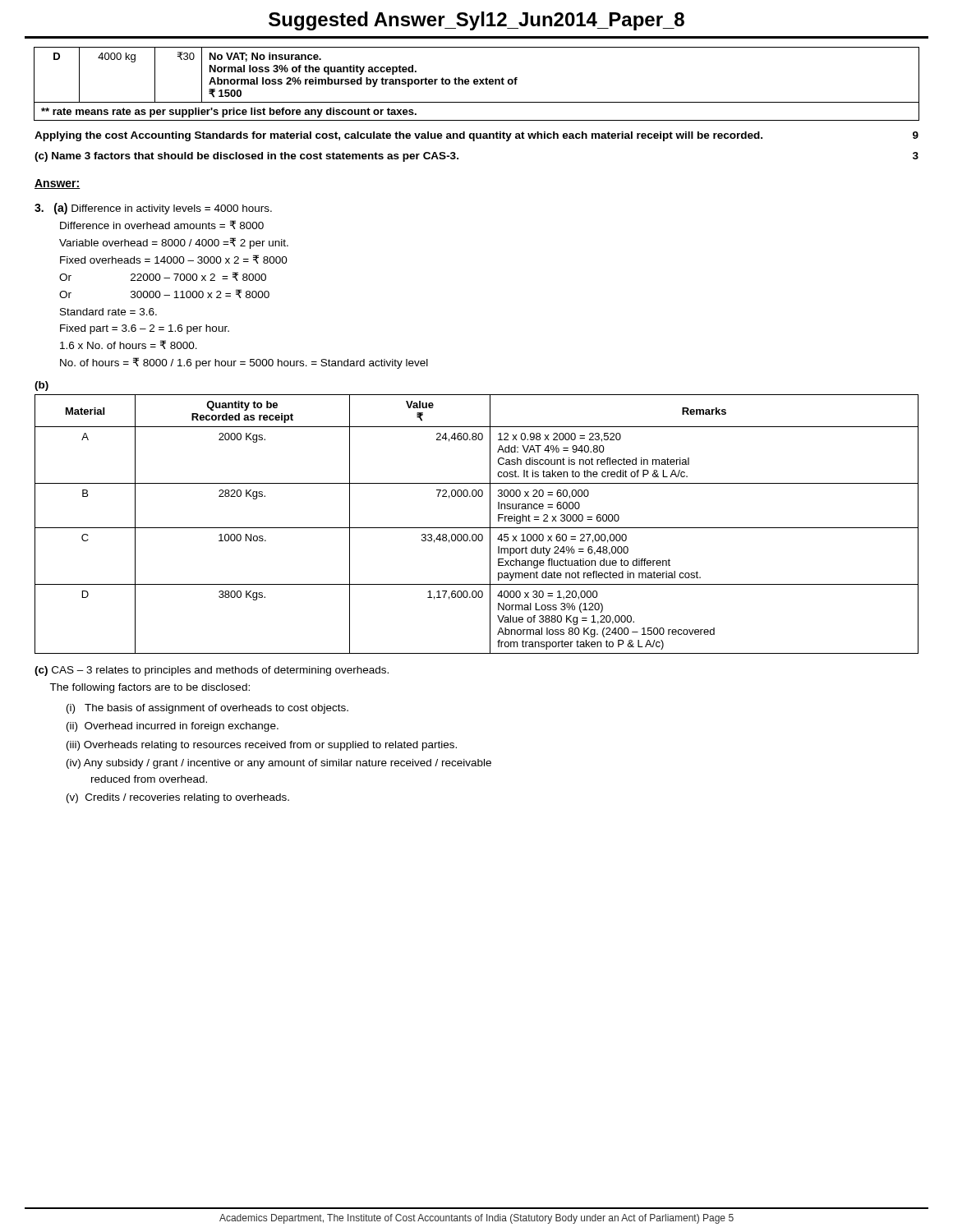Find the list item containing "(ii) Overhead incurred in foreign"
The image size is (953, 1232).
click(x=172, y=726)
